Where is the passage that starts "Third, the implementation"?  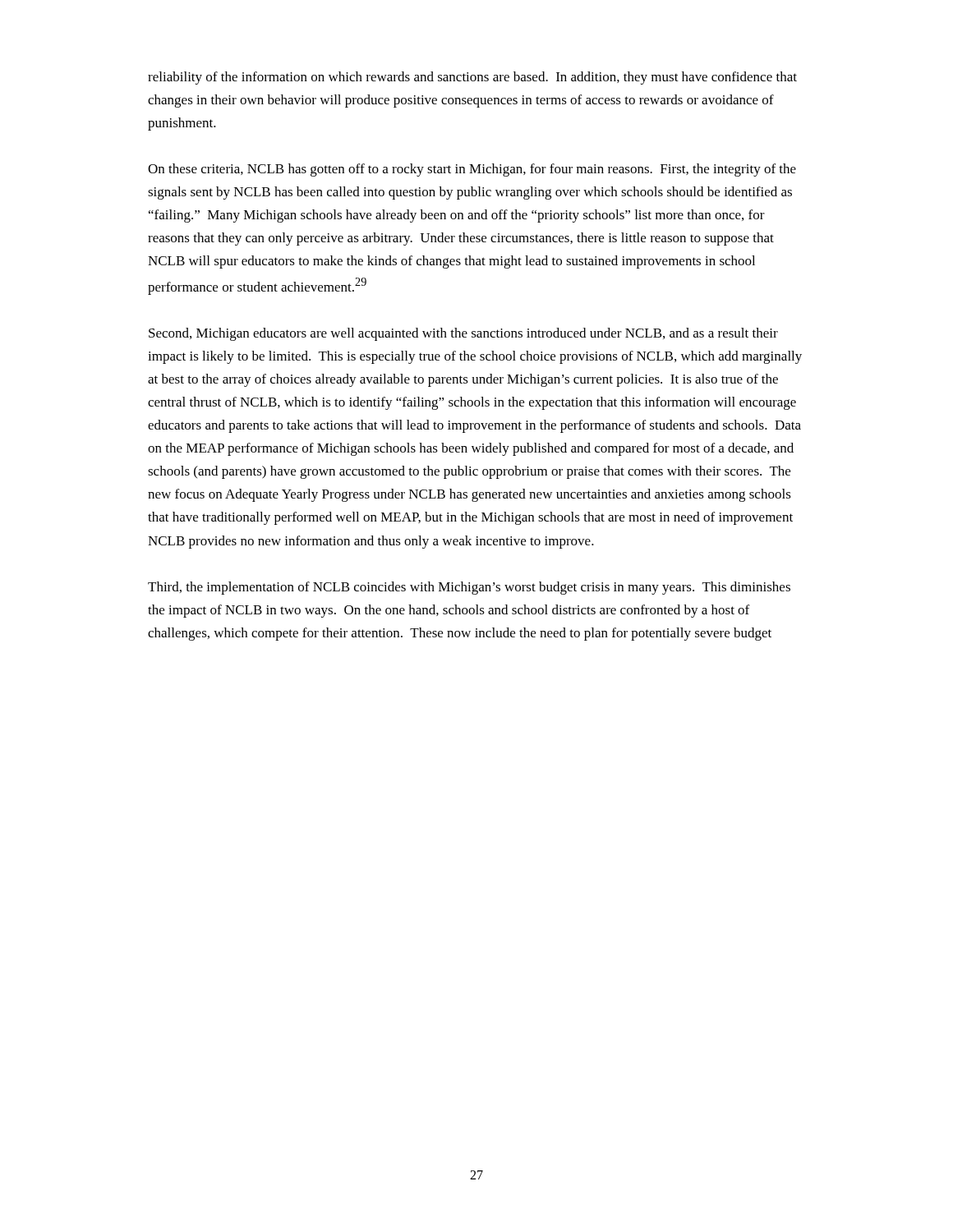(x=469, y=610)
